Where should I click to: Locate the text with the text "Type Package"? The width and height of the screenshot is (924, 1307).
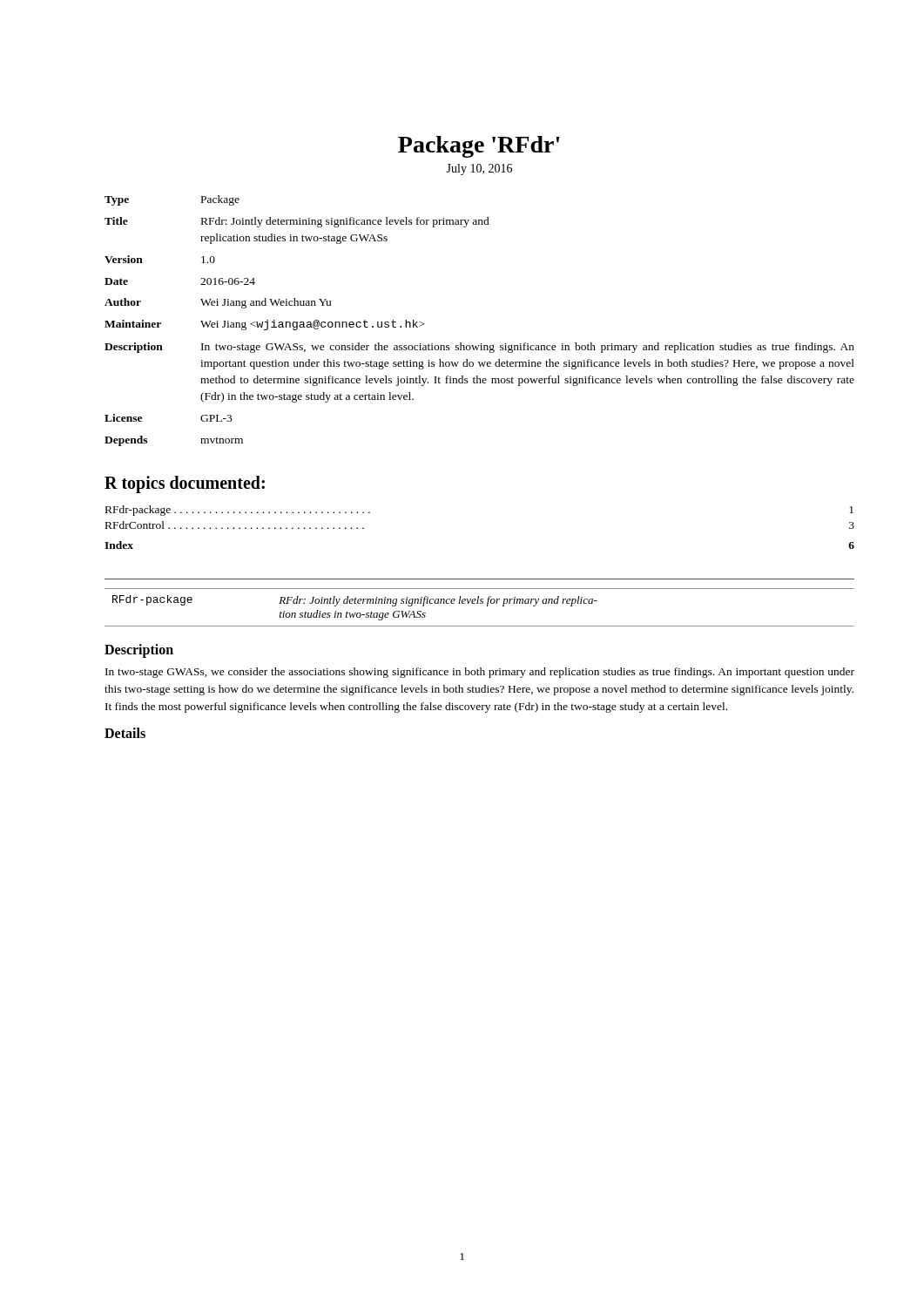[116, 200]
